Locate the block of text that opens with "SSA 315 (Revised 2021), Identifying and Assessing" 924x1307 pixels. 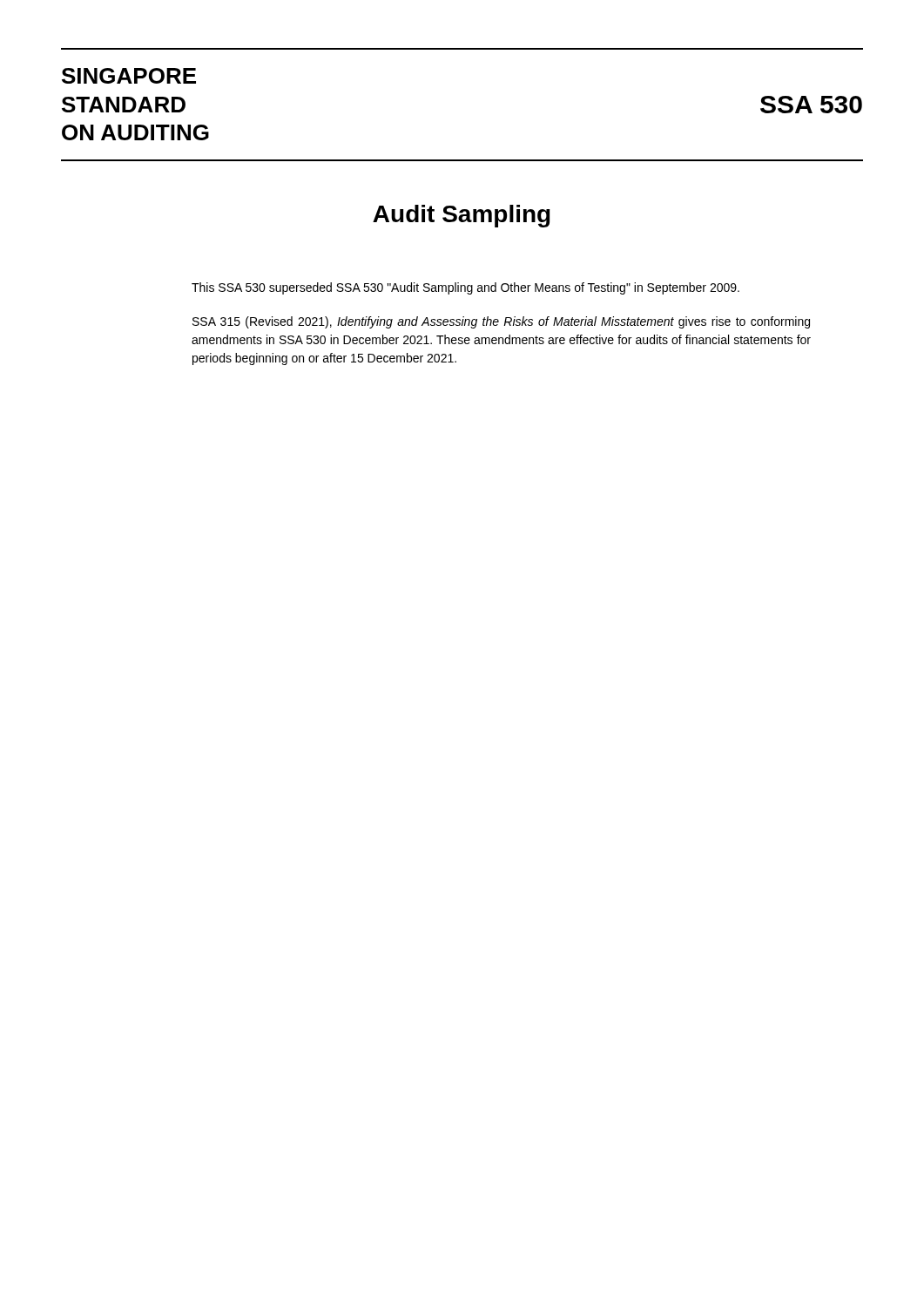(501, 340)
